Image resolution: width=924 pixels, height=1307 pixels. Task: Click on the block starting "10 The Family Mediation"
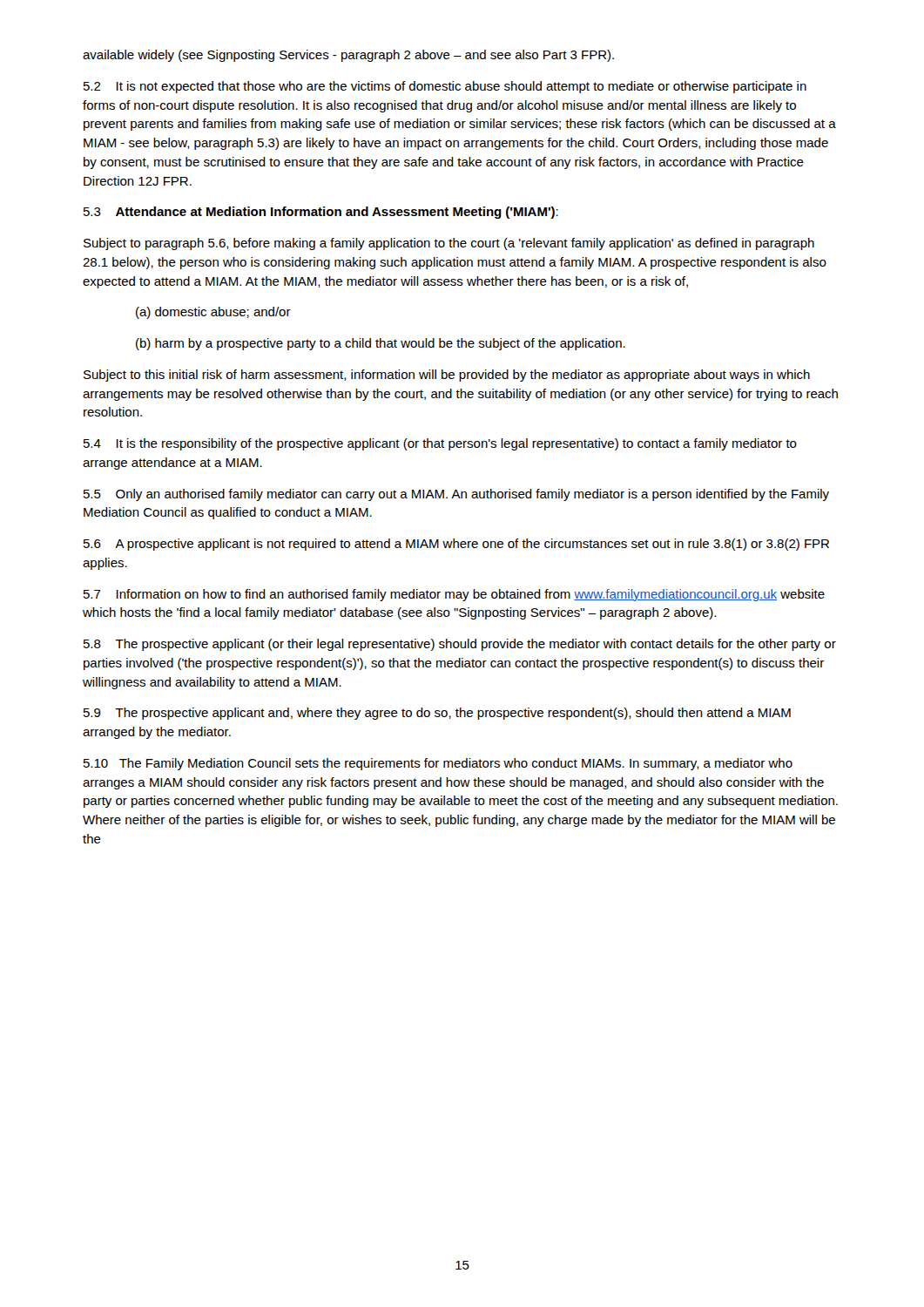pos(462,801)
